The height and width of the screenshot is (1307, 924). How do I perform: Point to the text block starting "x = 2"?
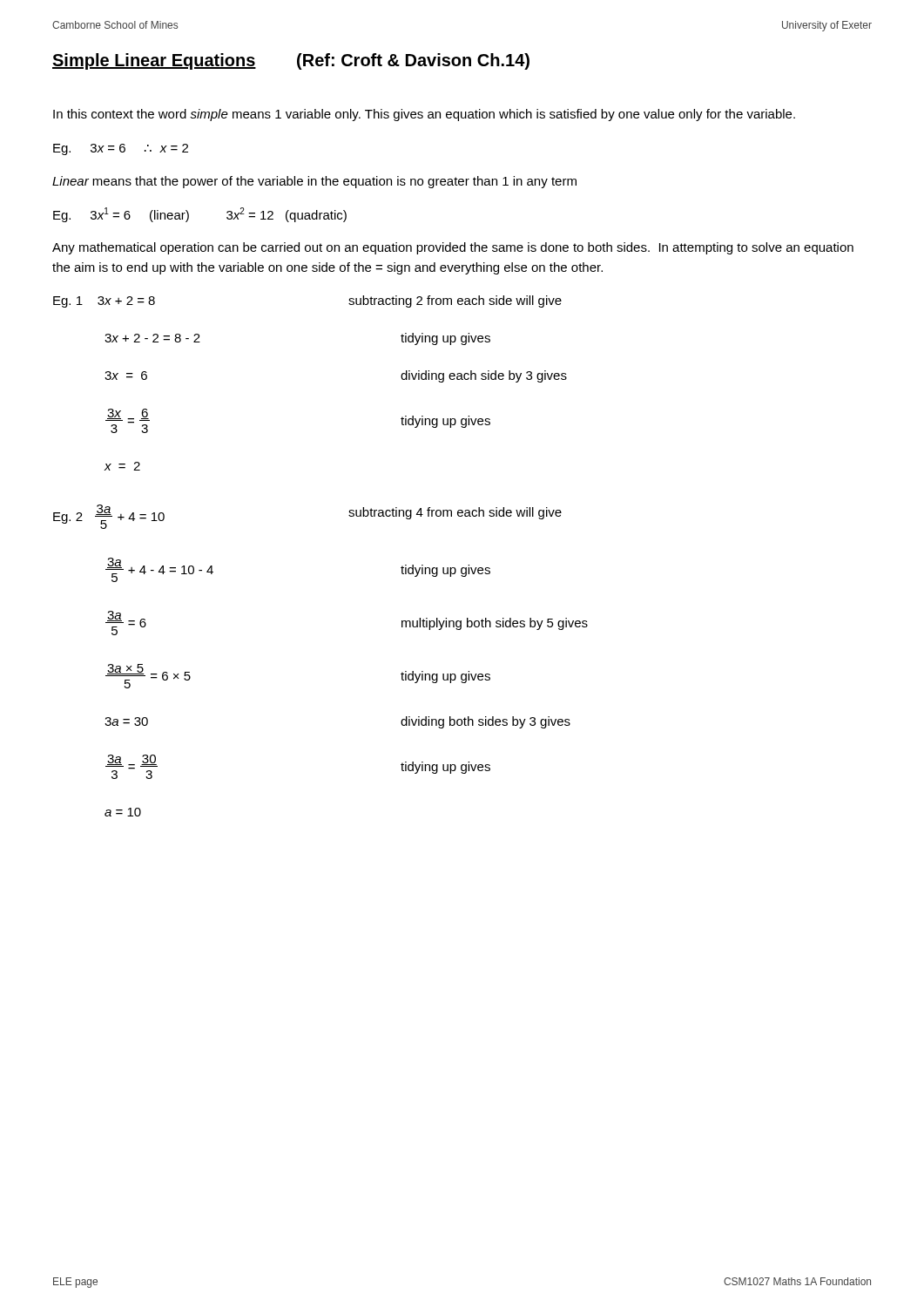click(122, 466)
